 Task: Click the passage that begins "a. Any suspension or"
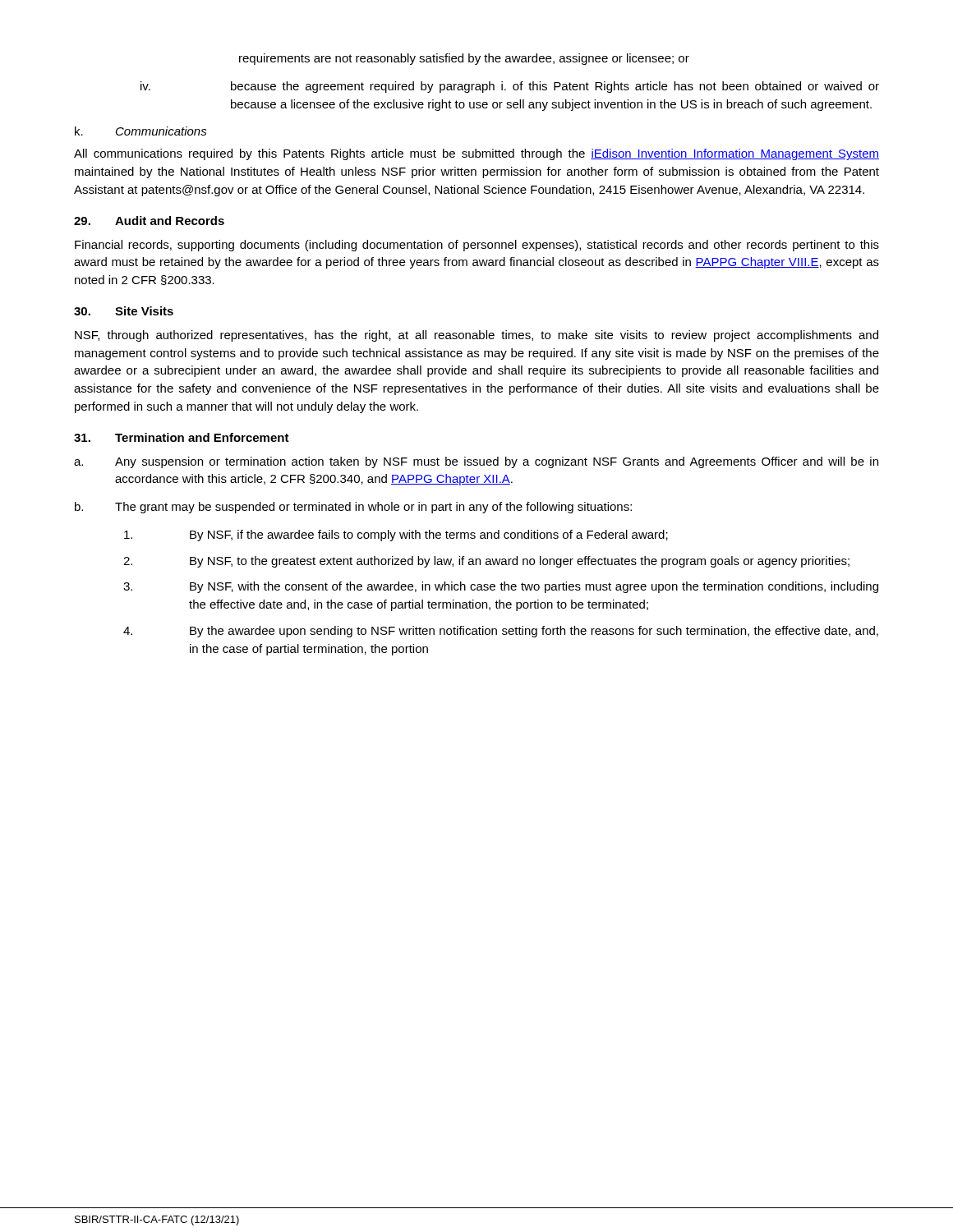point(476,470)
